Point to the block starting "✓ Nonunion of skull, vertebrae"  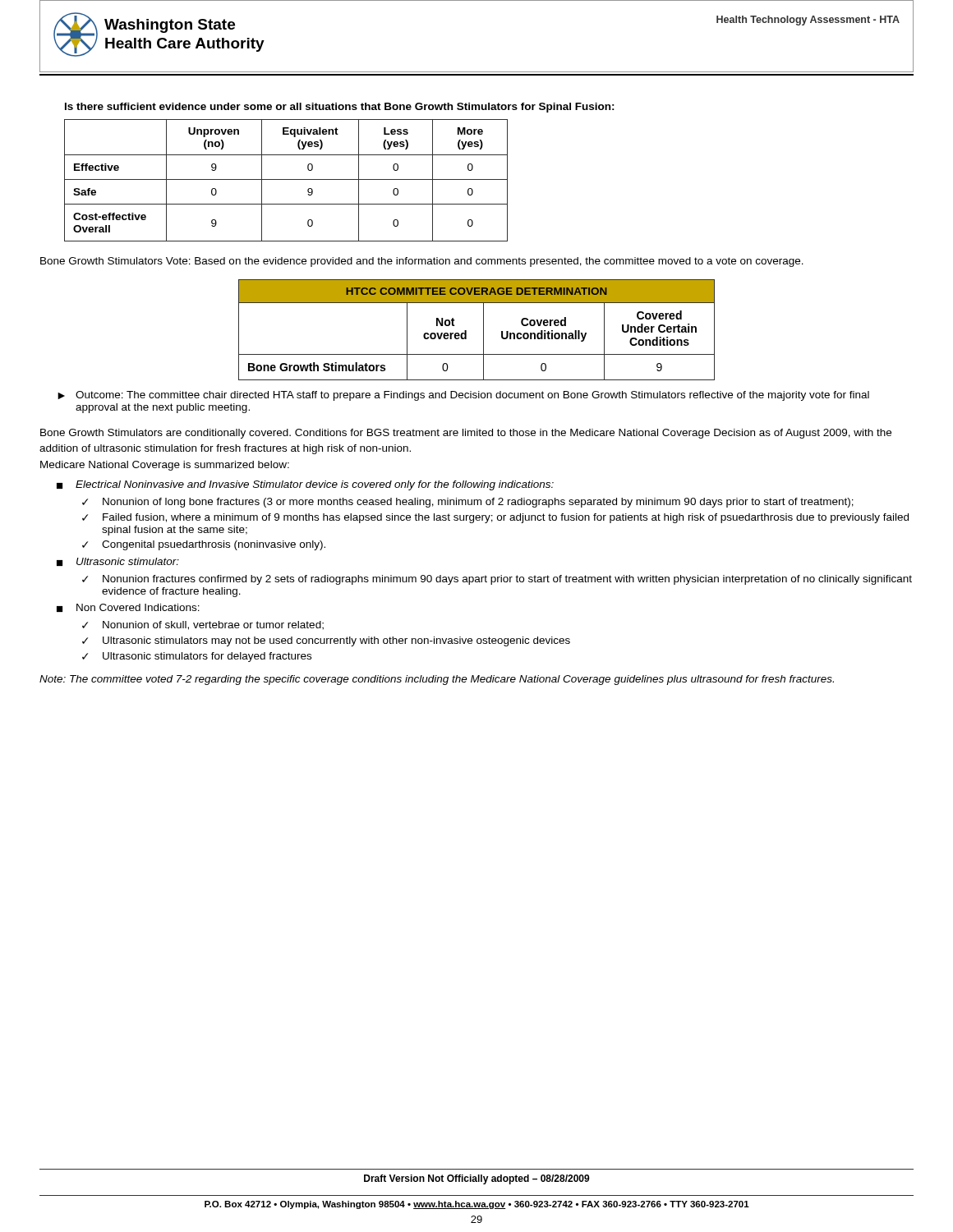[x=202, y=625]
